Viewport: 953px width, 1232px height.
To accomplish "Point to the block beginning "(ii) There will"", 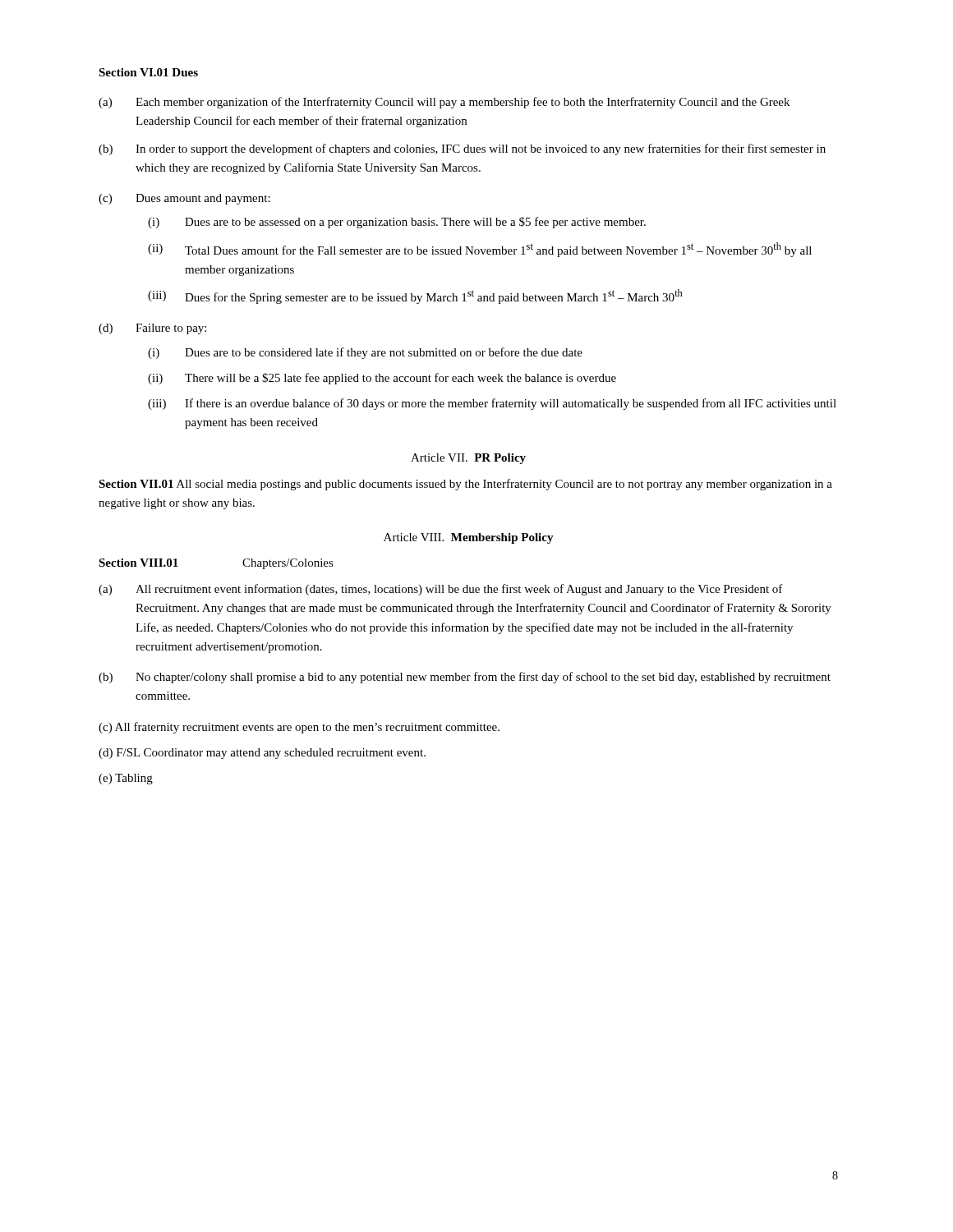I will tap(382, 378).
